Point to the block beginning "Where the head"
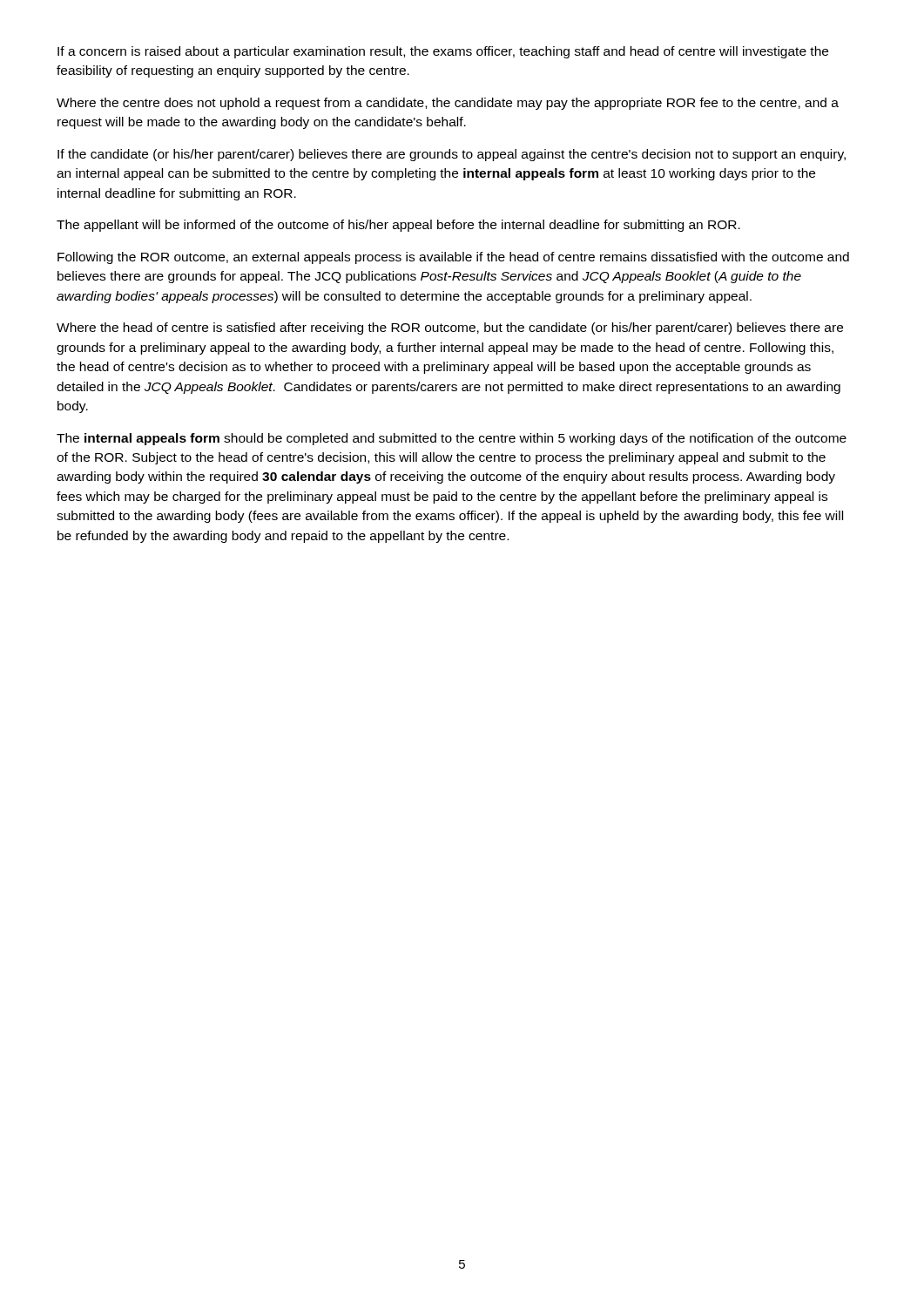 [450, 366]
